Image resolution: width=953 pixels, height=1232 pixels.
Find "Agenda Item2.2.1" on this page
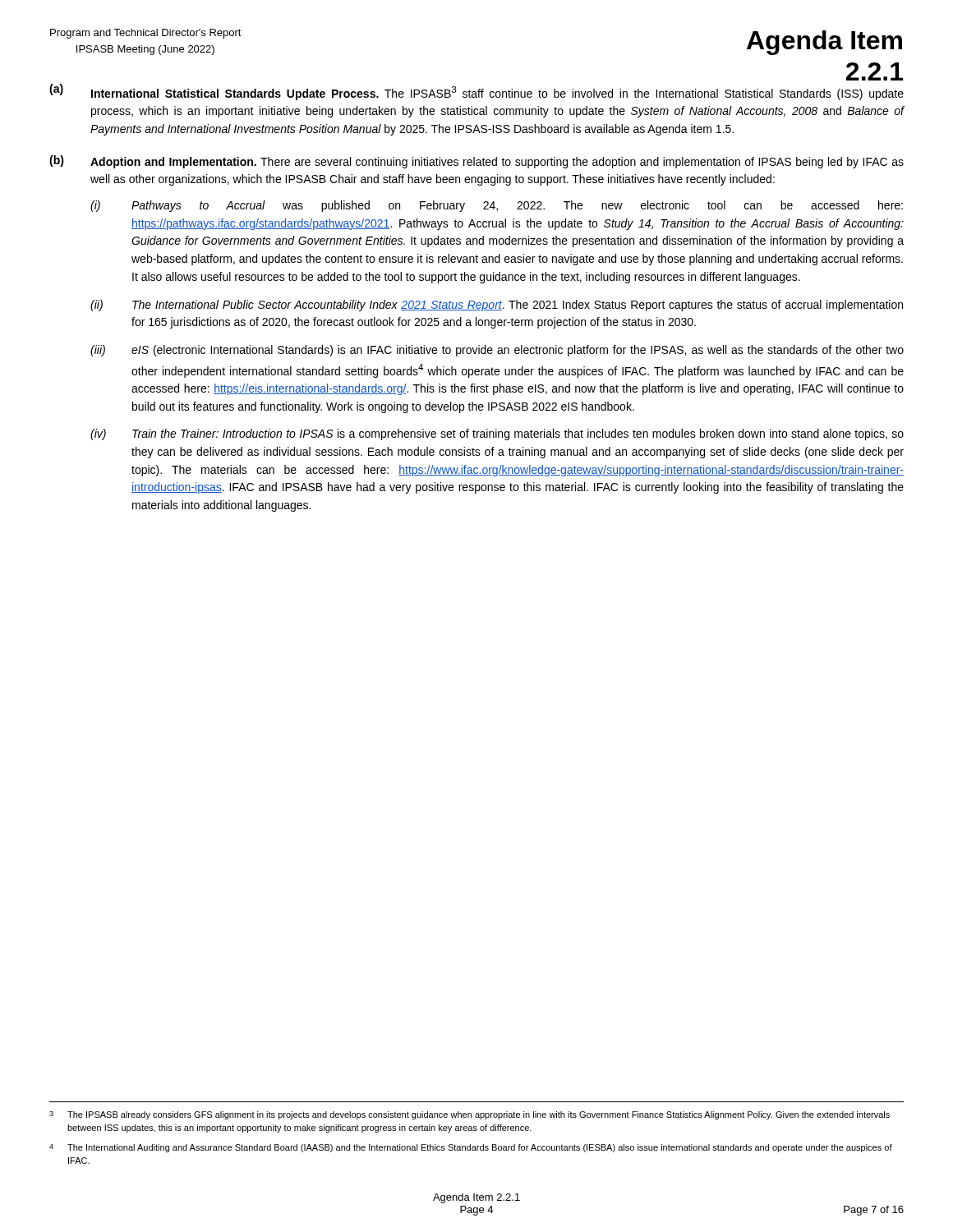pos(825,56)
